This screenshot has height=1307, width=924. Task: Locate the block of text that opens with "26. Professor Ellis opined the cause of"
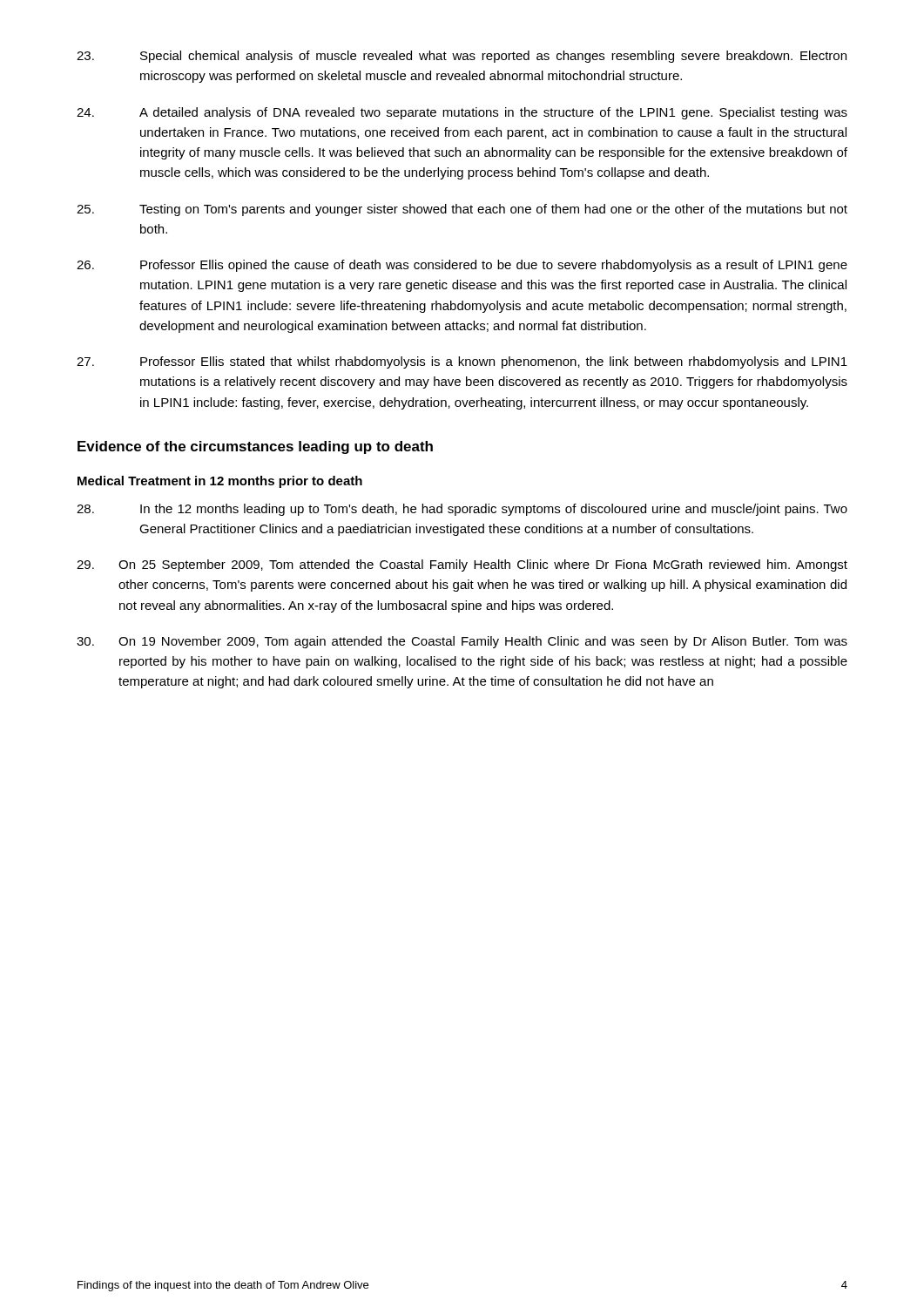[x=462, y=295]
